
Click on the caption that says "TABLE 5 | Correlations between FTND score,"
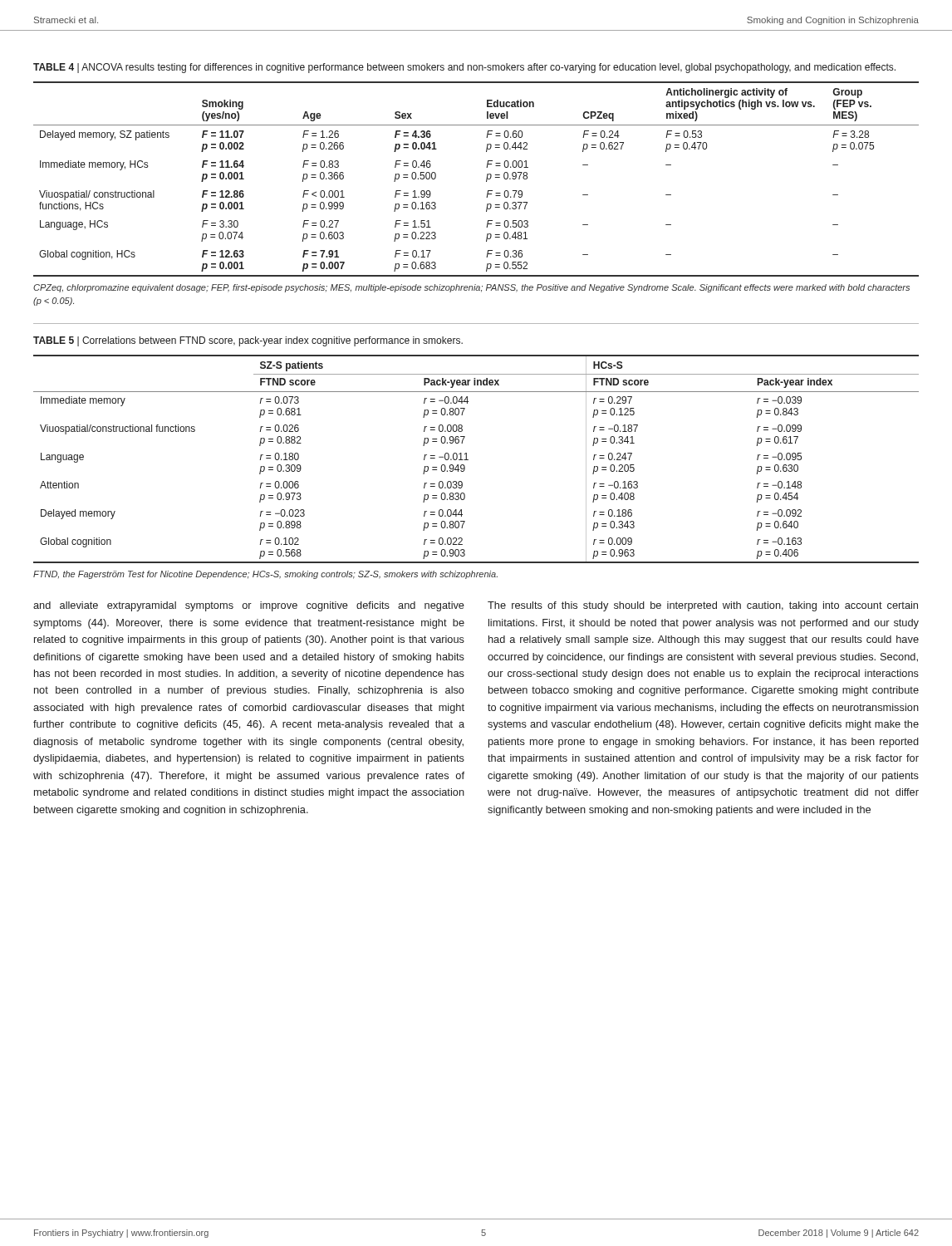[x=248, y=340]
